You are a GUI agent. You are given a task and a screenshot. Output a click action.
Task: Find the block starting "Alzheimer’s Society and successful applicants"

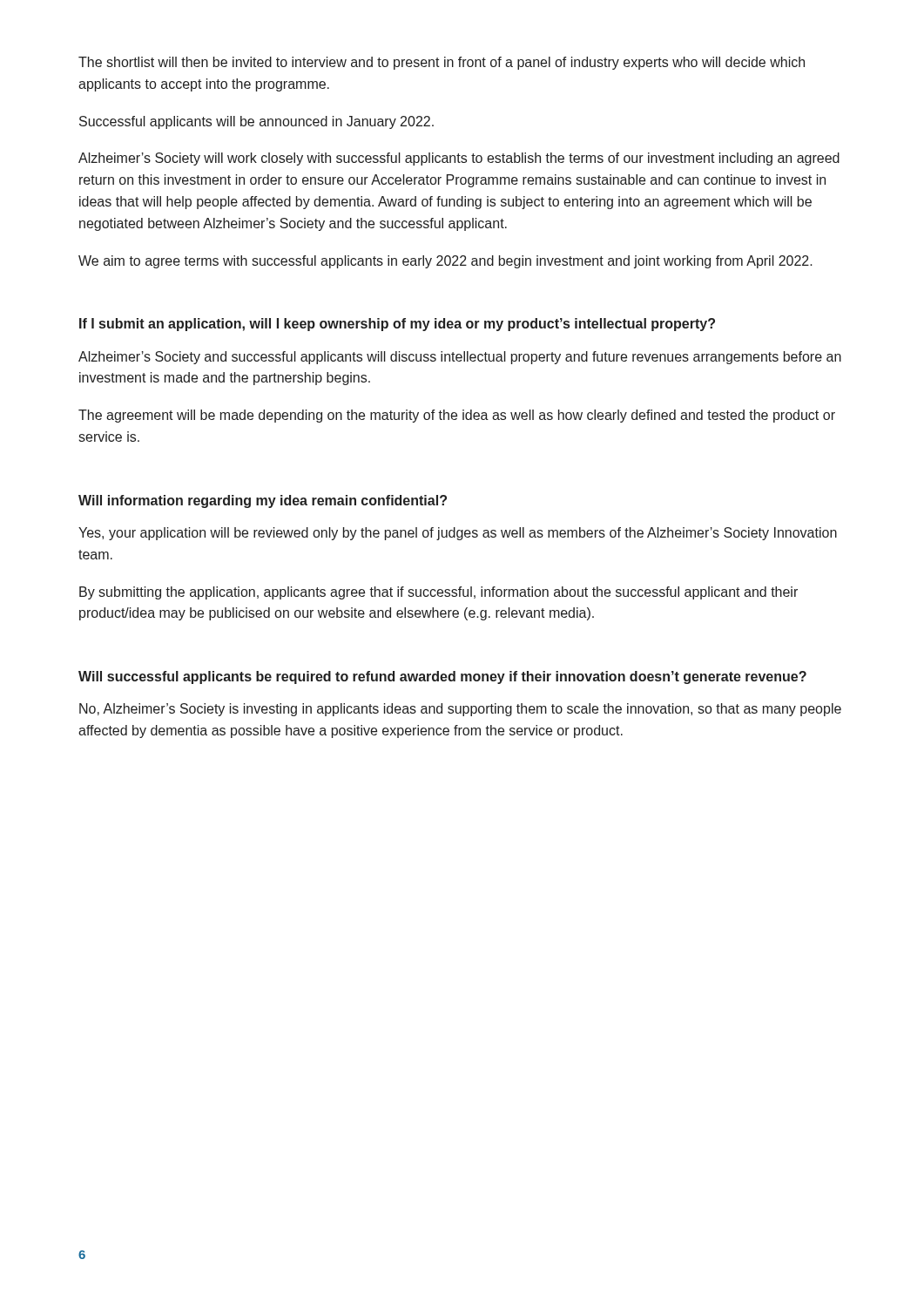[x=460, y=367]
